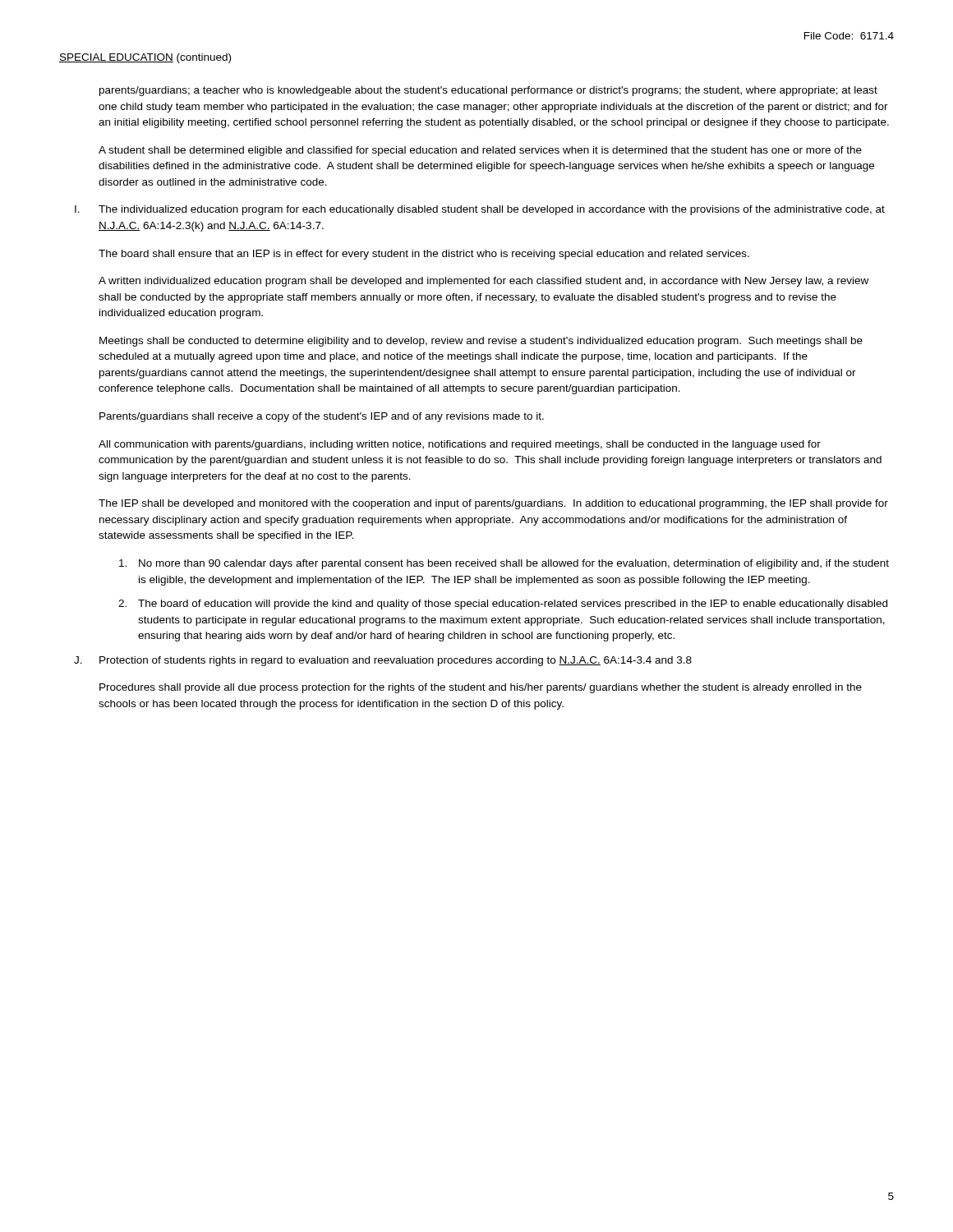Where does it say "SPECIAL EDUCATION (continued)"?
The width and height of the screenshot is (953, 1232).
(145, 57)
